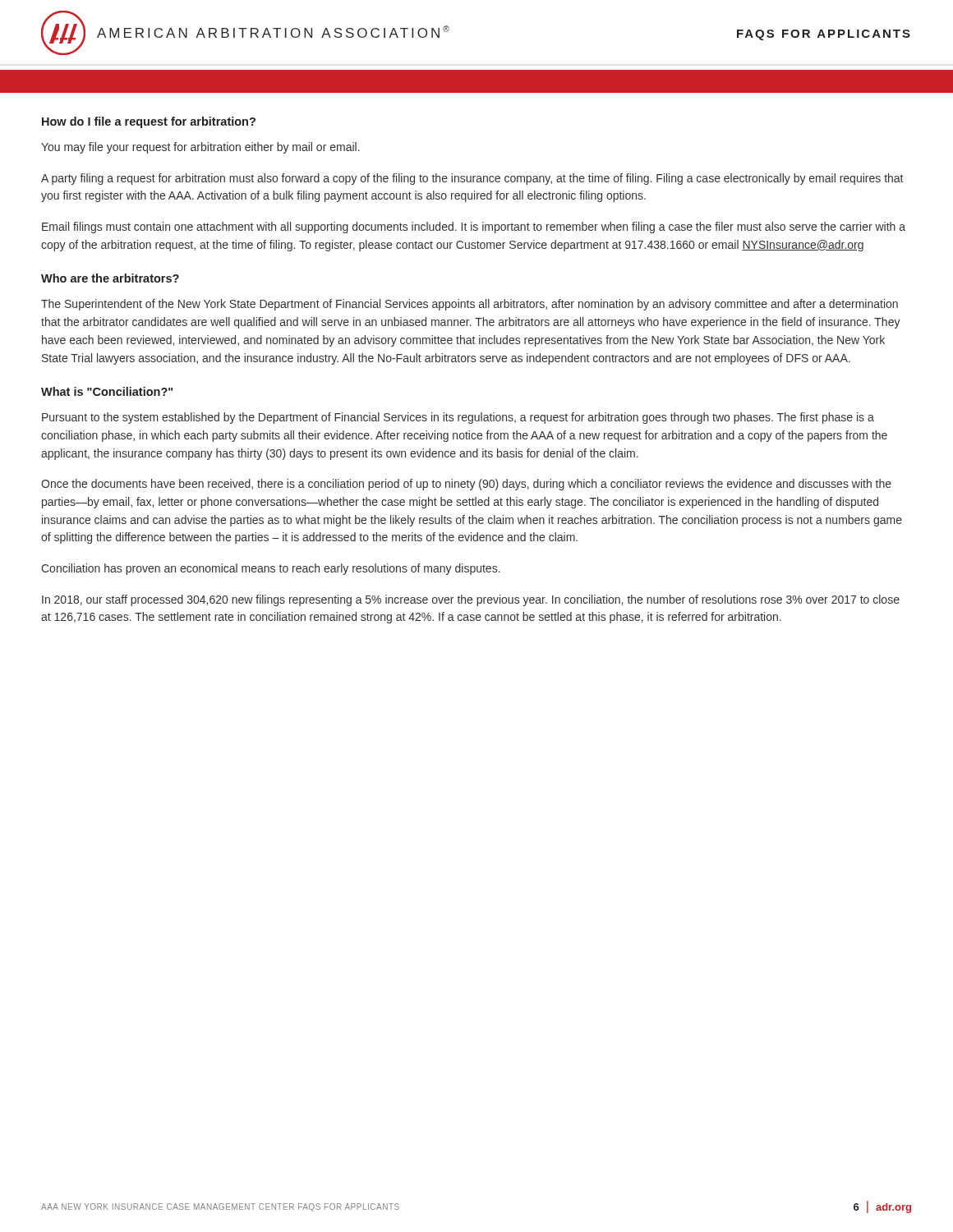Screen dimensions: 1232x953
Task: Click the section header that begins "How do I file a"
Action: point(149,122)
